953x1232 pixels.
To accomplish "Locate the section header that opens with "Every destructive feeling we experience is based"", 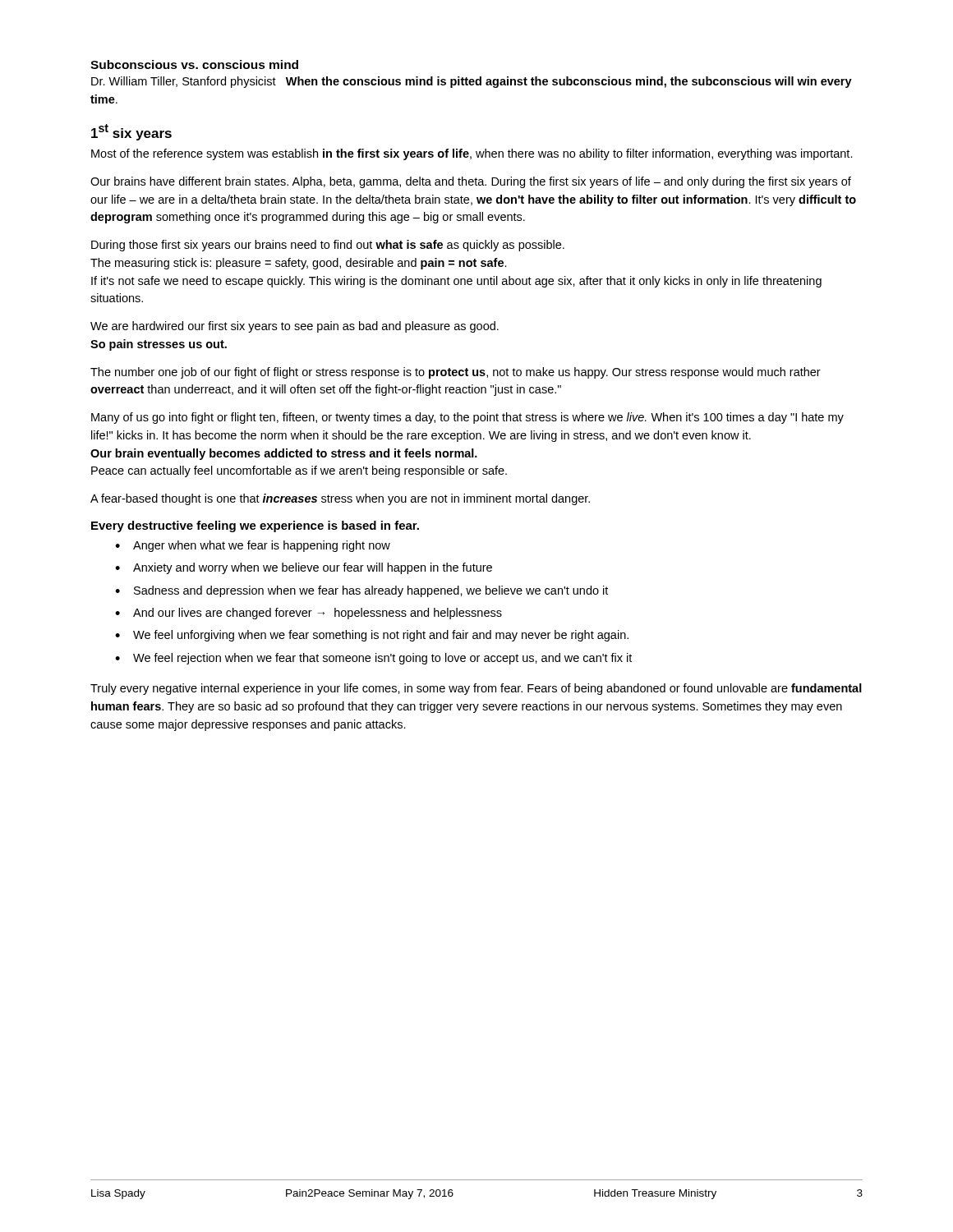I will point(255,525).
